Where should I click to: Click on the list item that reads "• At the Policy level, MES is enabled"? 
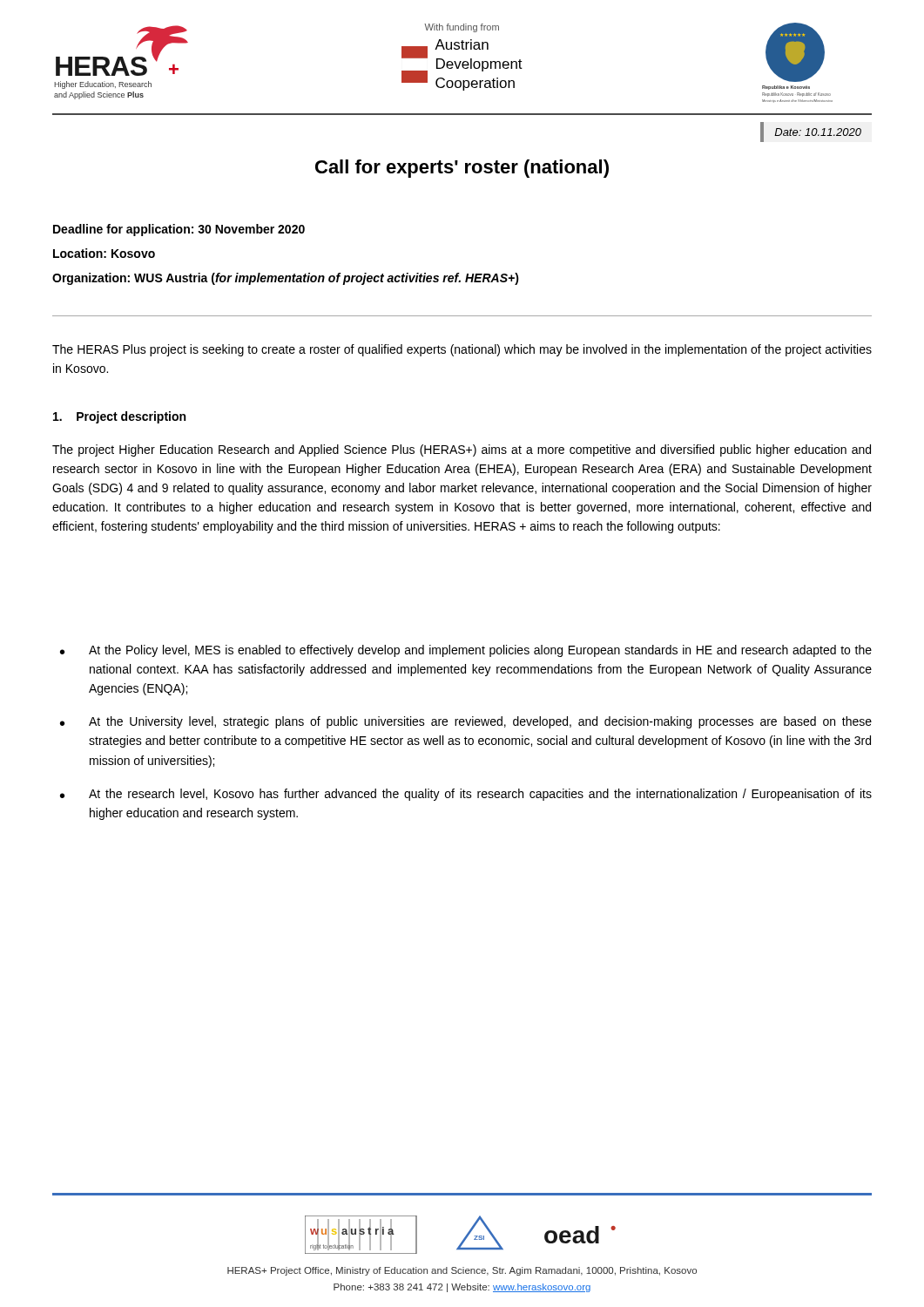(x=462, y=669)
